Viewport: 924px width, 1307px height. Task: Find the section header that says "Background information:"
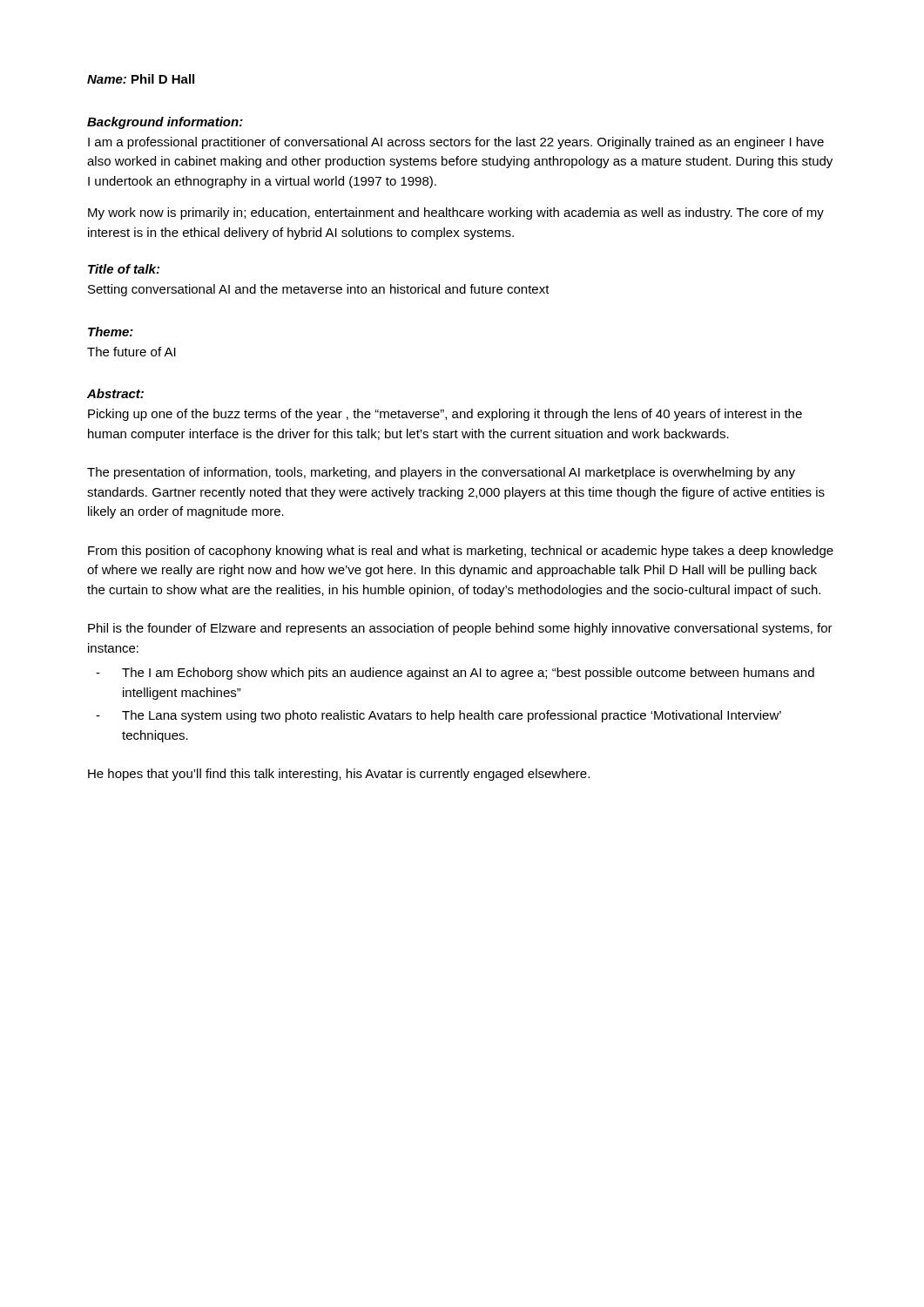[x=165, y=123]
